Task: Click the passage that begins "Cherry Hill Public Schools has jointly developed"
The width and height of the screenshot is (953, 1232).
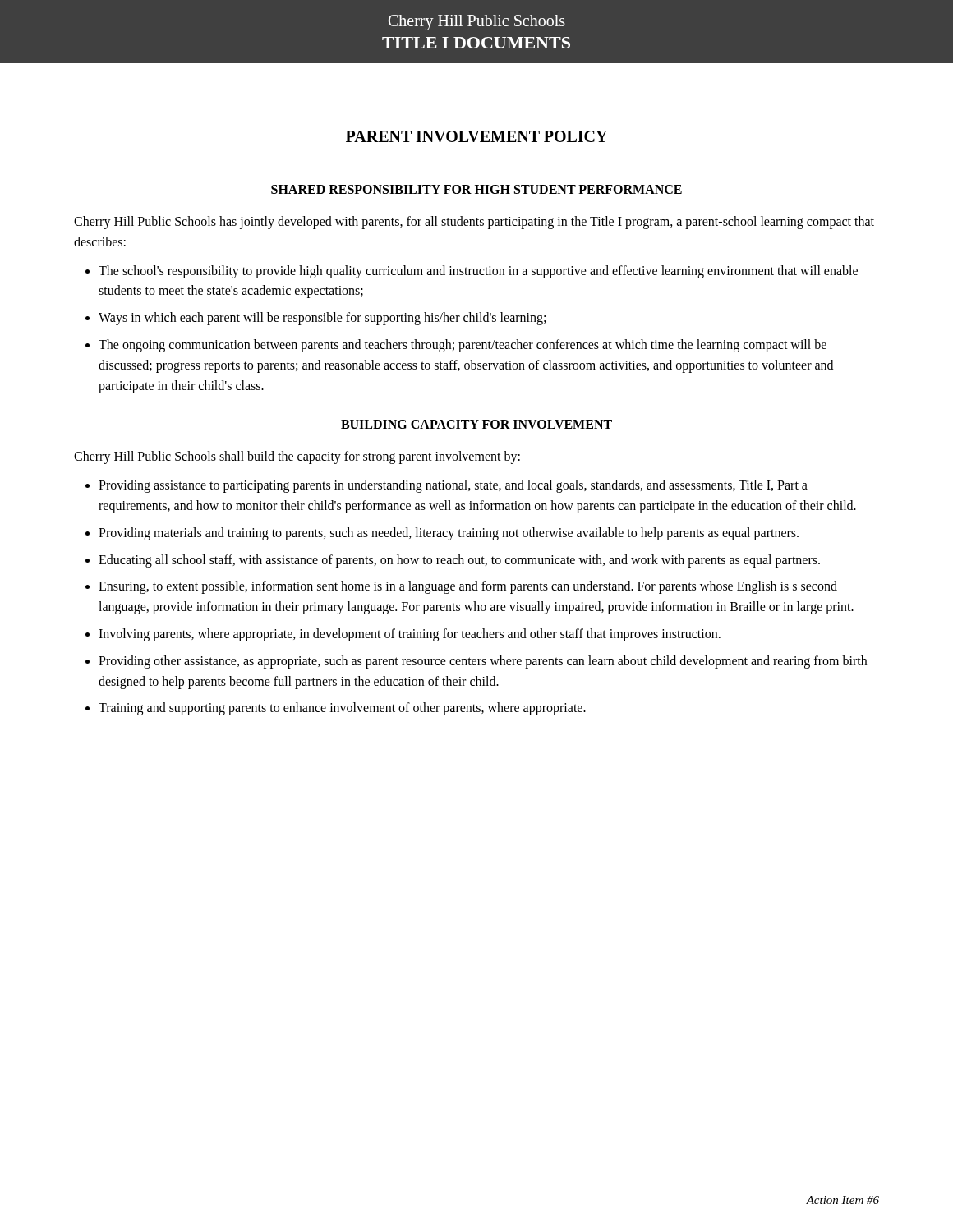Action: (x=474, y=232)
